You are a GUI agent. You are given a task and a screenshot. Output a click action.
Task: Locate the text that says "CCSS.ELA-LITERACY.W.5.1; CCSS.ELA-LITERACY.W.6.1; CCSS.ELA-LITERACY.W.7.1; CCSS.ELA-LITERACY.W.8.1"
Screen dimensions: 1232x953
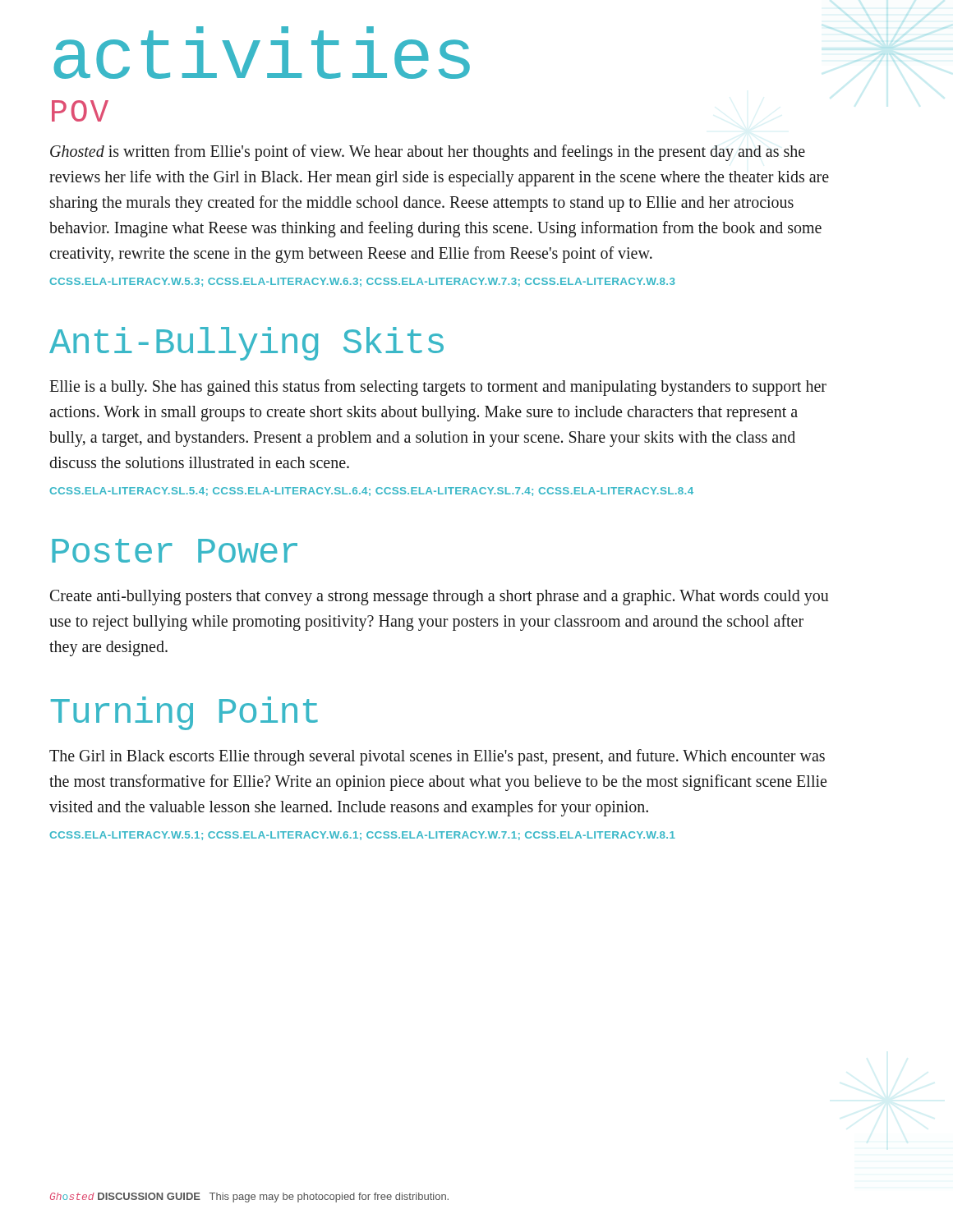[x=440, y=835]
